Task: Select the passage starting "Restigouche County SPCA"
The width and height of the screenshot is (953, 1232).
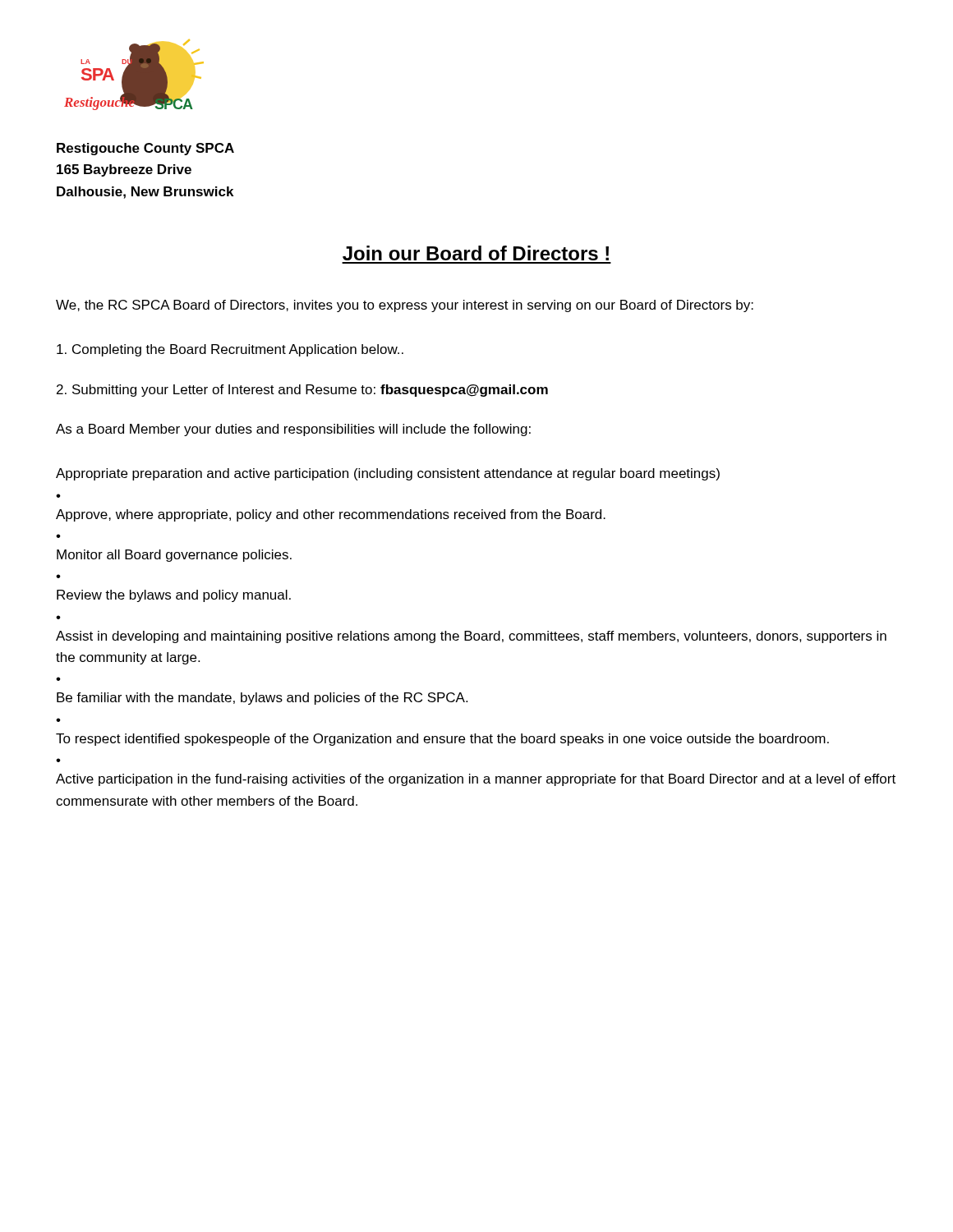Action: pyautogui.click(x=145, y=170)
